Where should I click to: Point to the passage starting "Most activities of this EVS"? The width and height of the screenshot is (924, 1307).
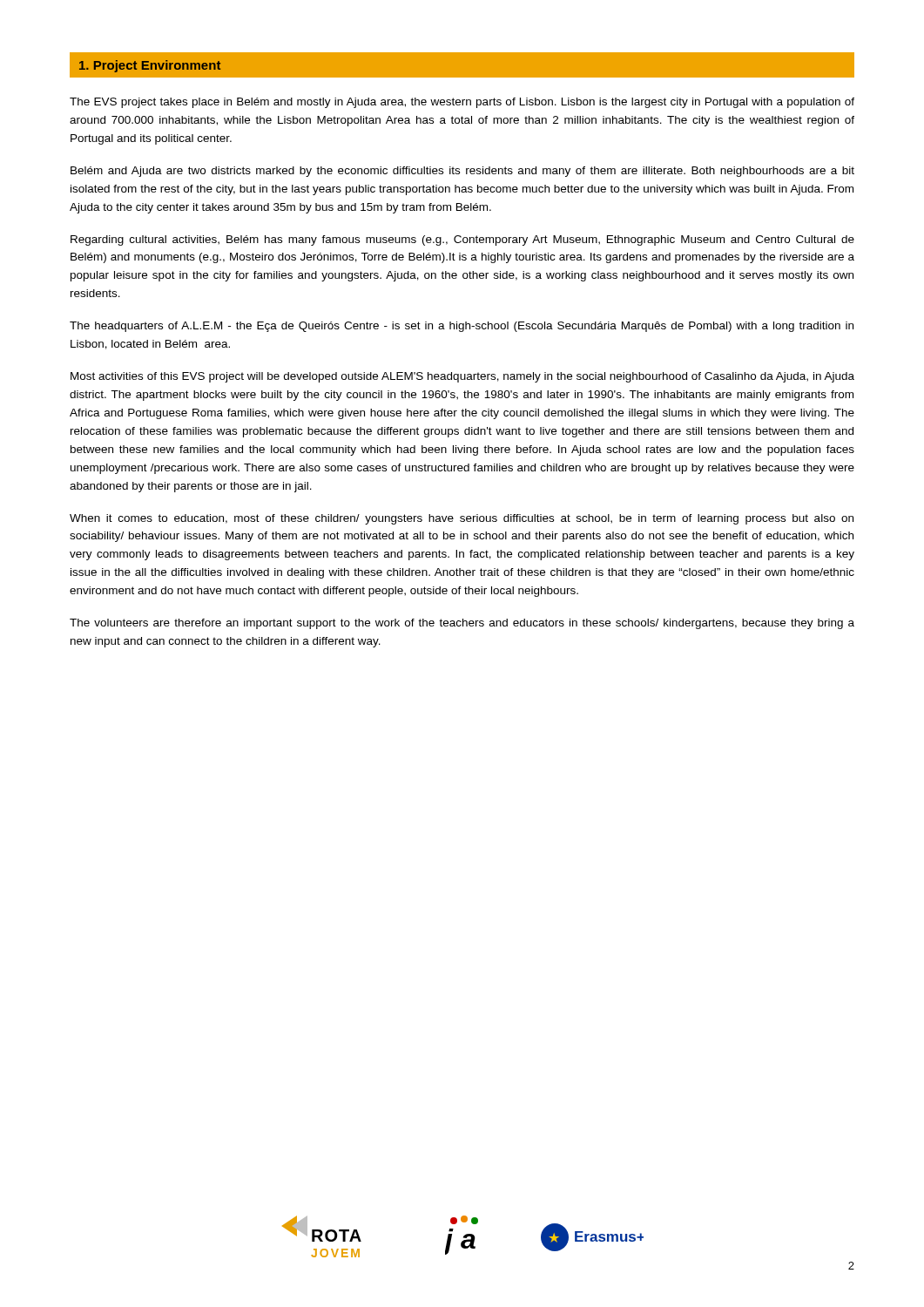(x=462, y=431)
